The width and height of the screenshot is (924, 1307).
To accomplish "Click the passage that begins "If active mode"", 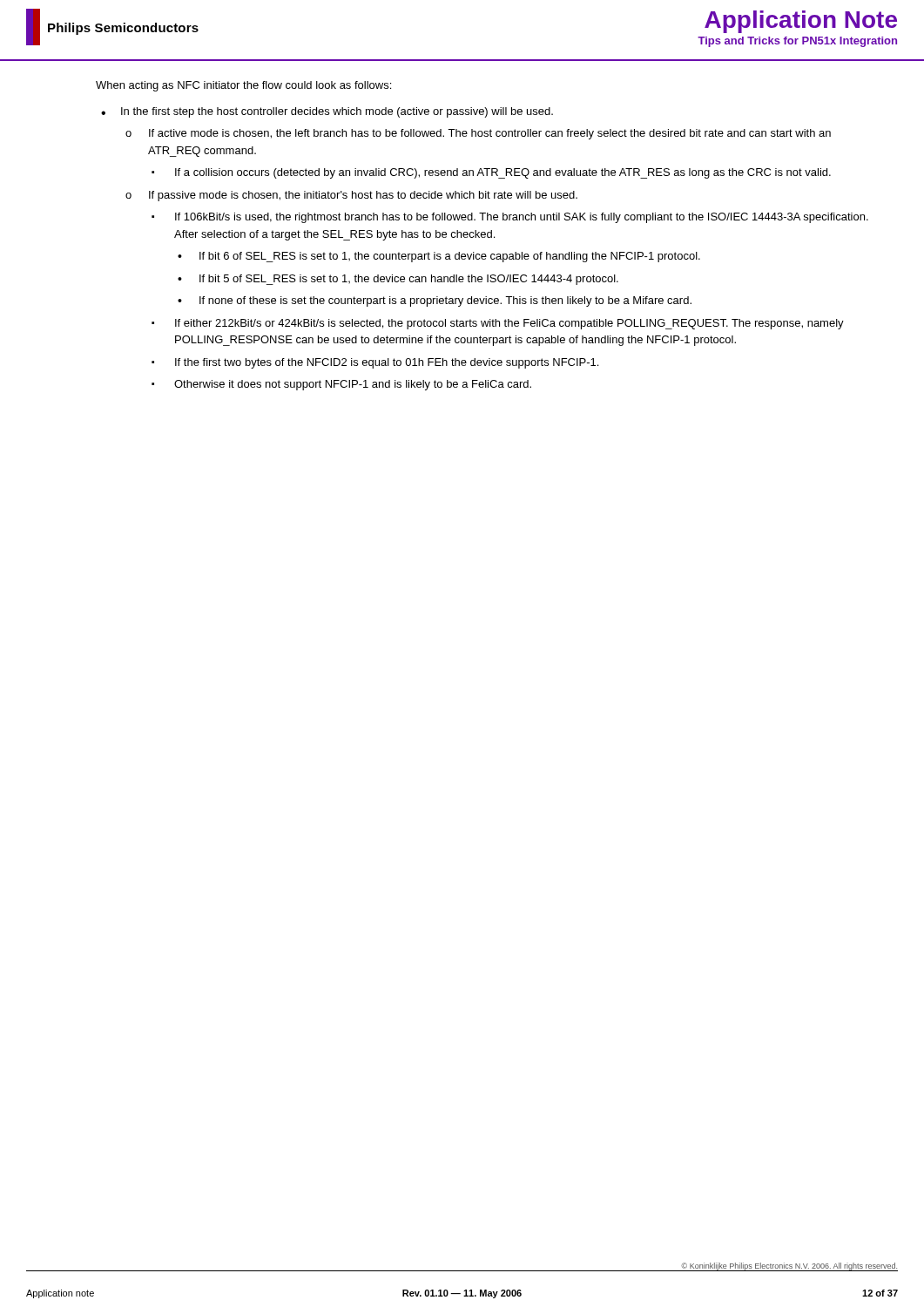I will pyautogui.click(x=490, y=134).
